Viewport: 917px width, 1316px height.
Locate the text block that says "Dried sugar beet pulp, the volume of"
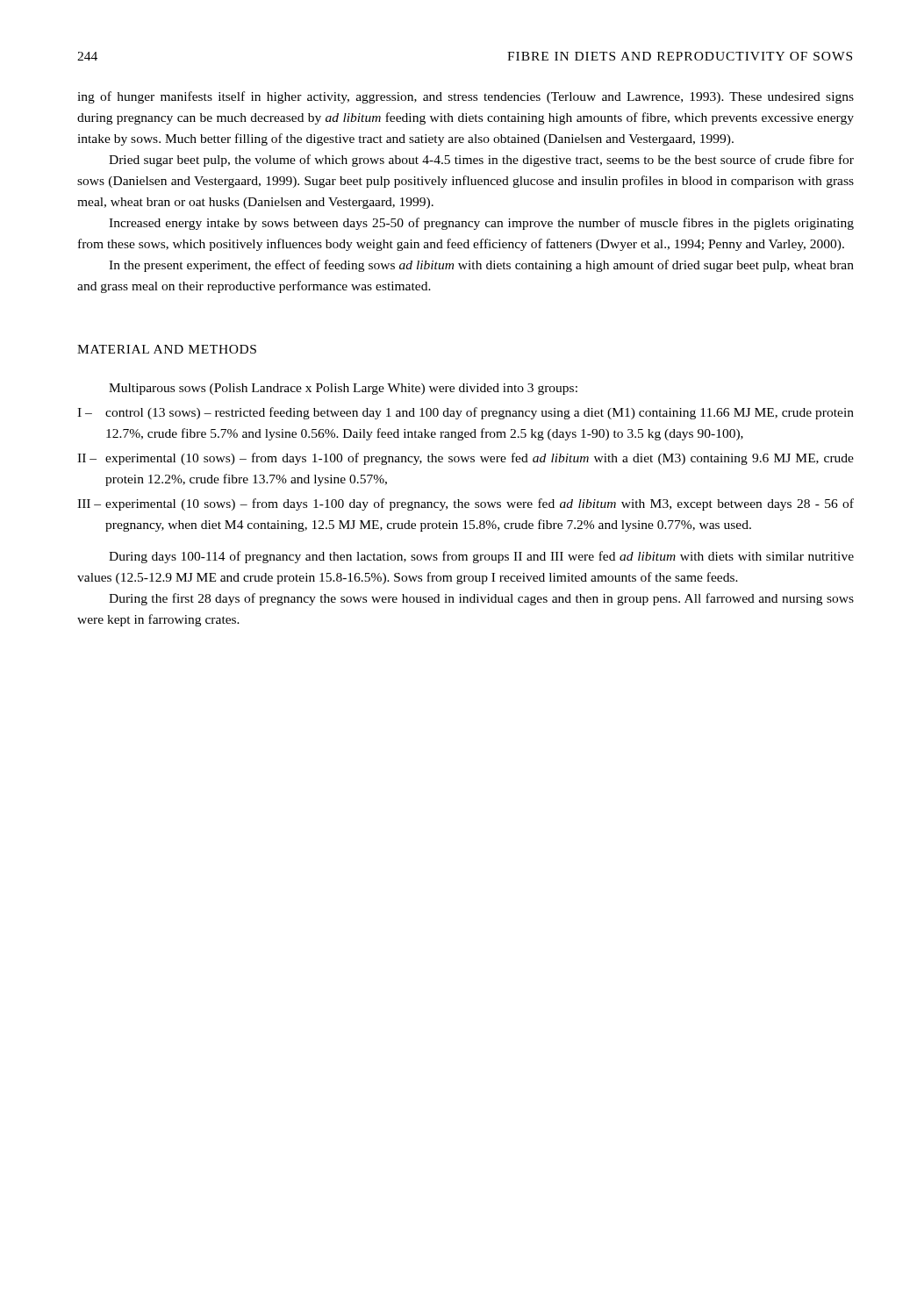tap(466, 180)
